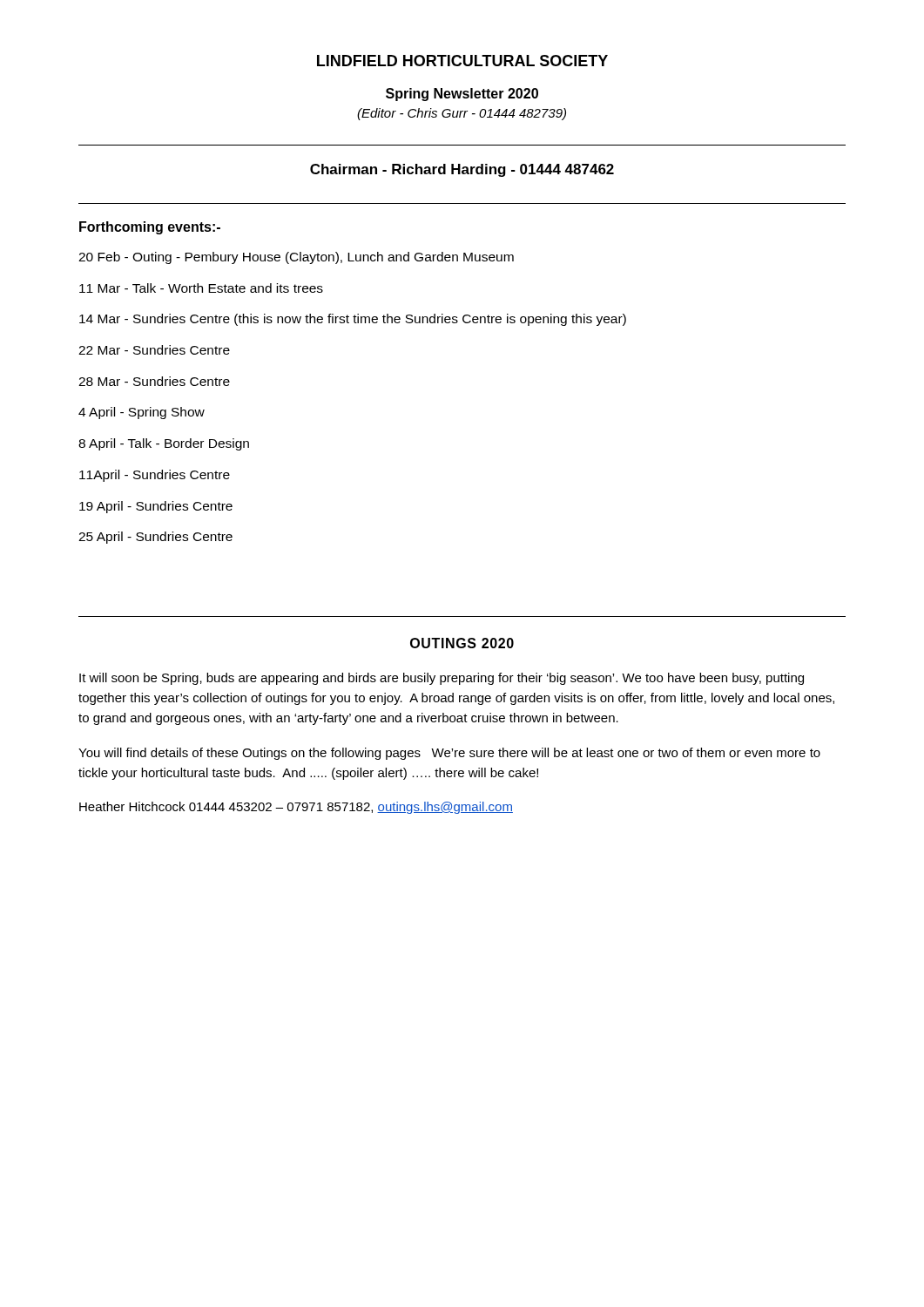Find the section header containing "Chairman - Richard Harding -"
The image size is (924, 1307).
click(x=462, y=169)
